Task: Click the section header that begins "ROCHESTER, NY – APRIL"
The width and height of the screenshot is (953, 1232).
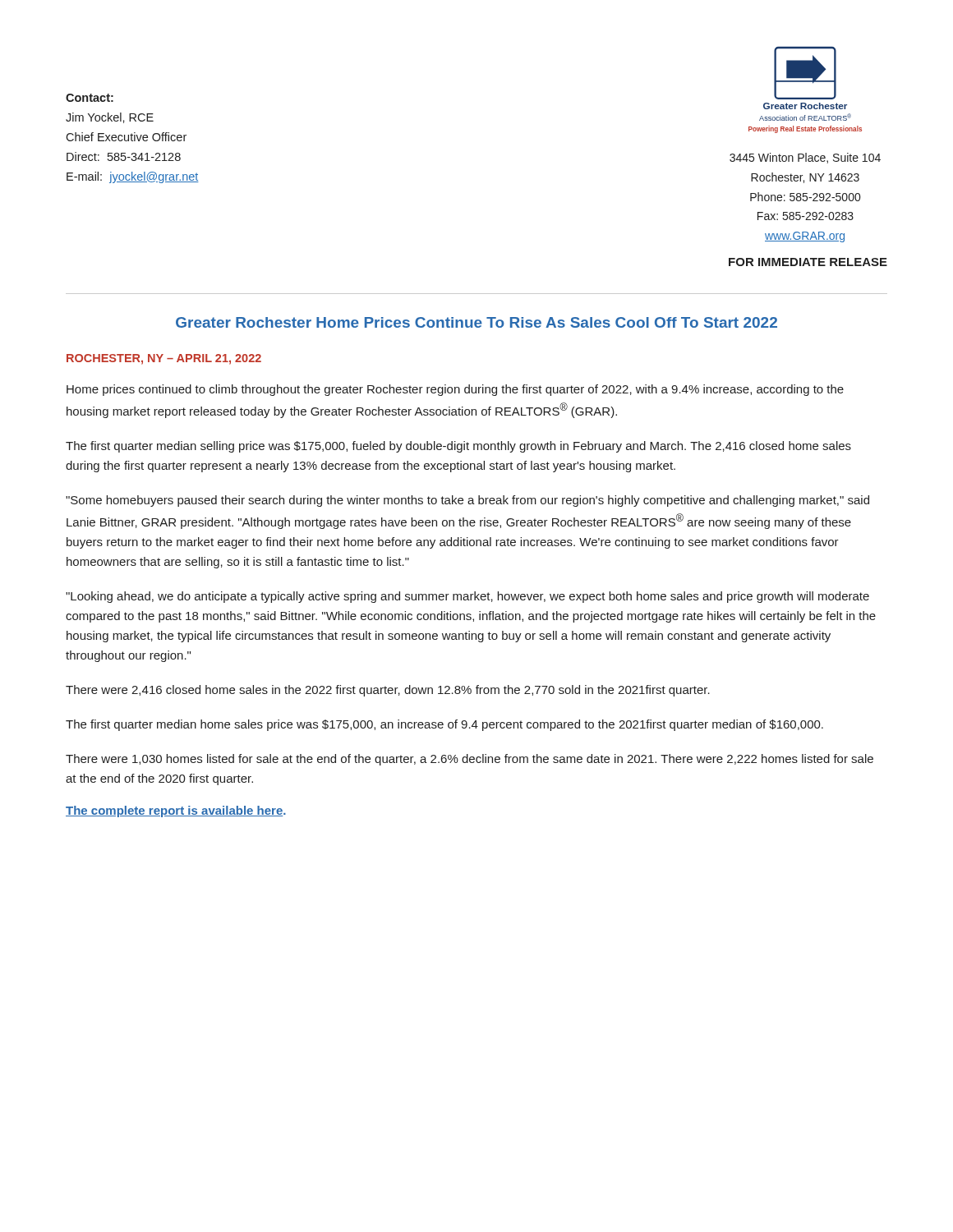Action: click(164, 358)
